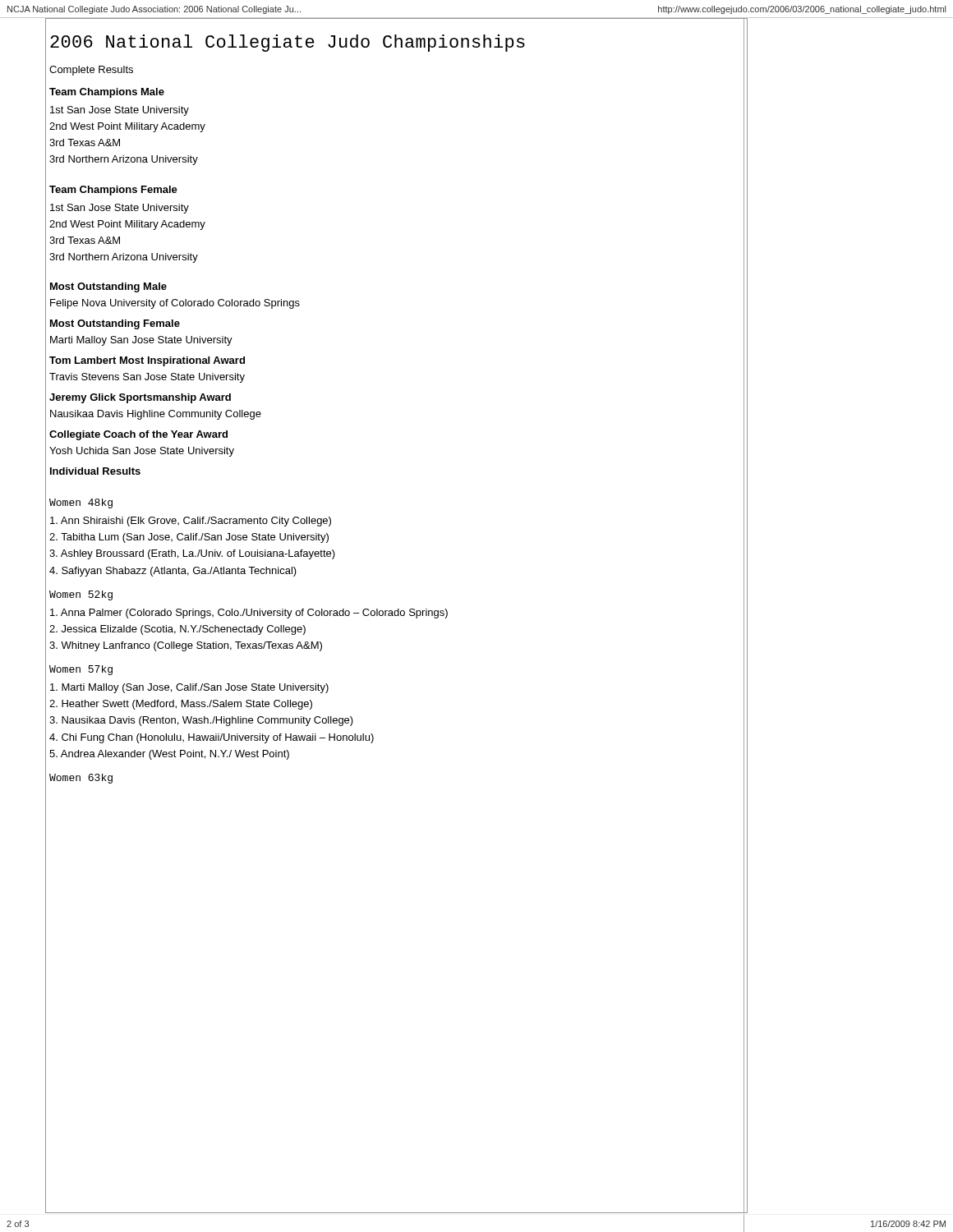Select the section header with the text "Team Champions Male"
953x1232 pixels.
coord(107,92)
